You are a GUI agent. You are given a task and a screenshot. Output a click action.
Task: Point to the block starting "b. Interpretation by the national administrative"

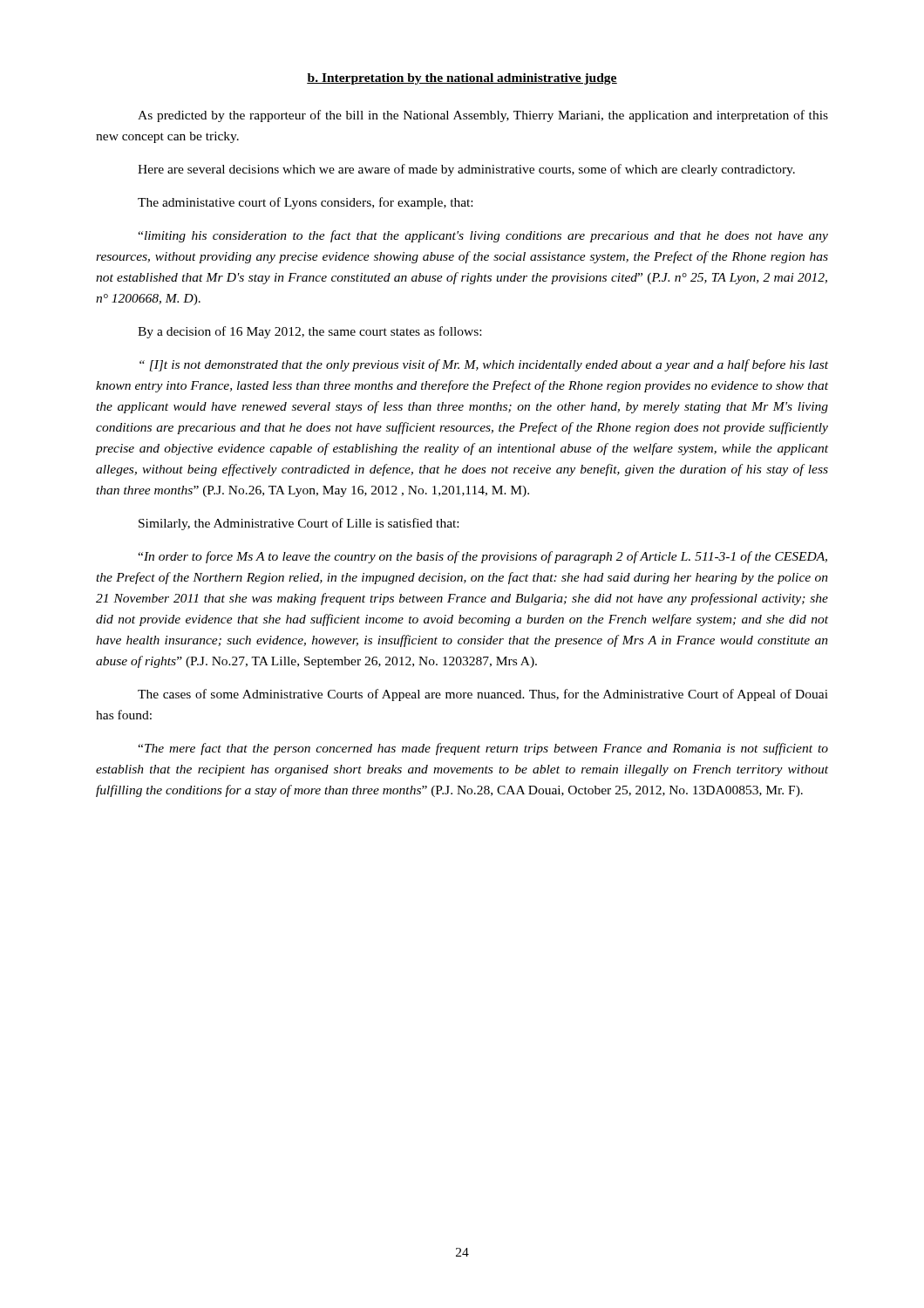click(x=462, y=77)
